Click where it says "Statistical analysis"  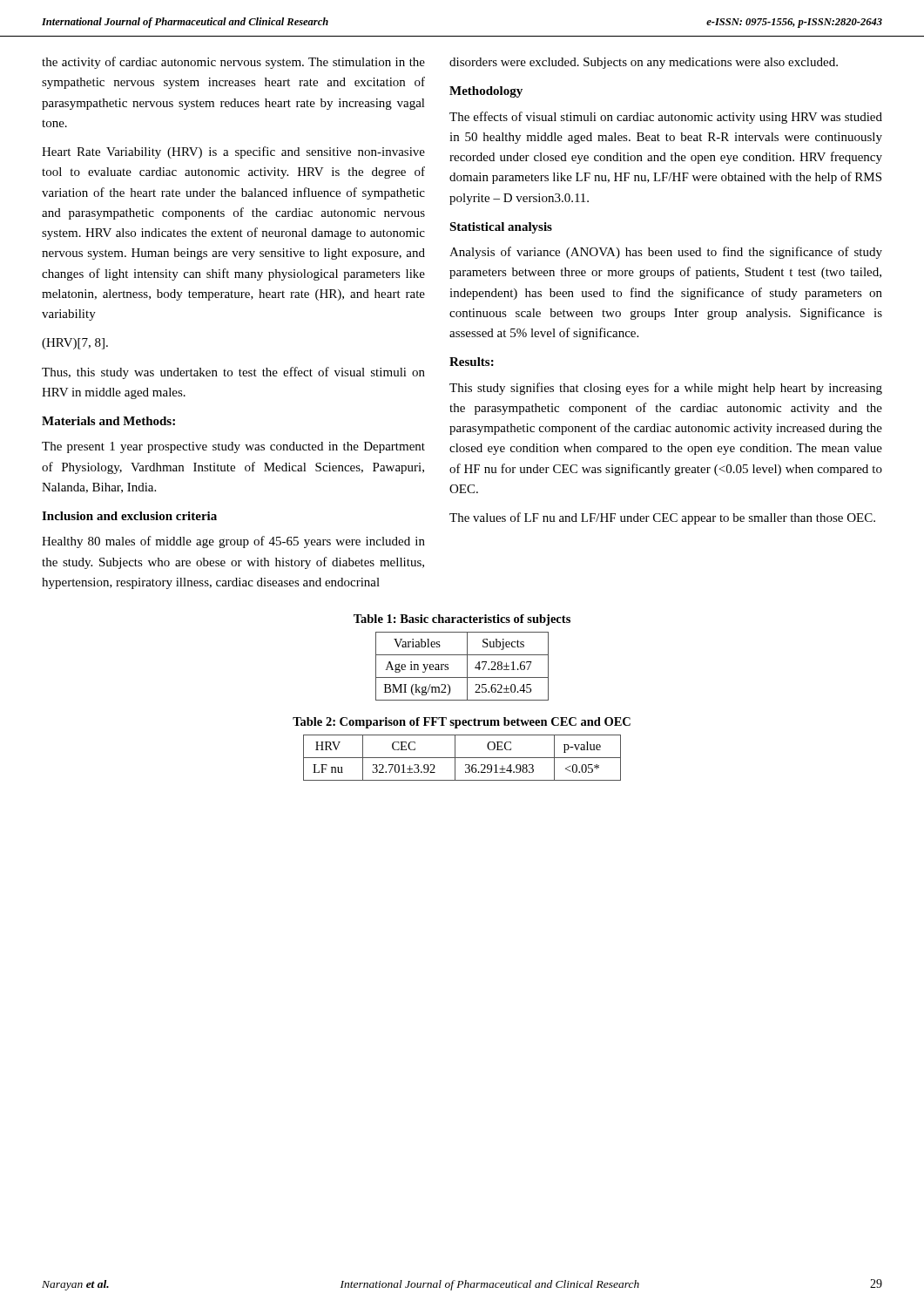click(x=501, y=226)
